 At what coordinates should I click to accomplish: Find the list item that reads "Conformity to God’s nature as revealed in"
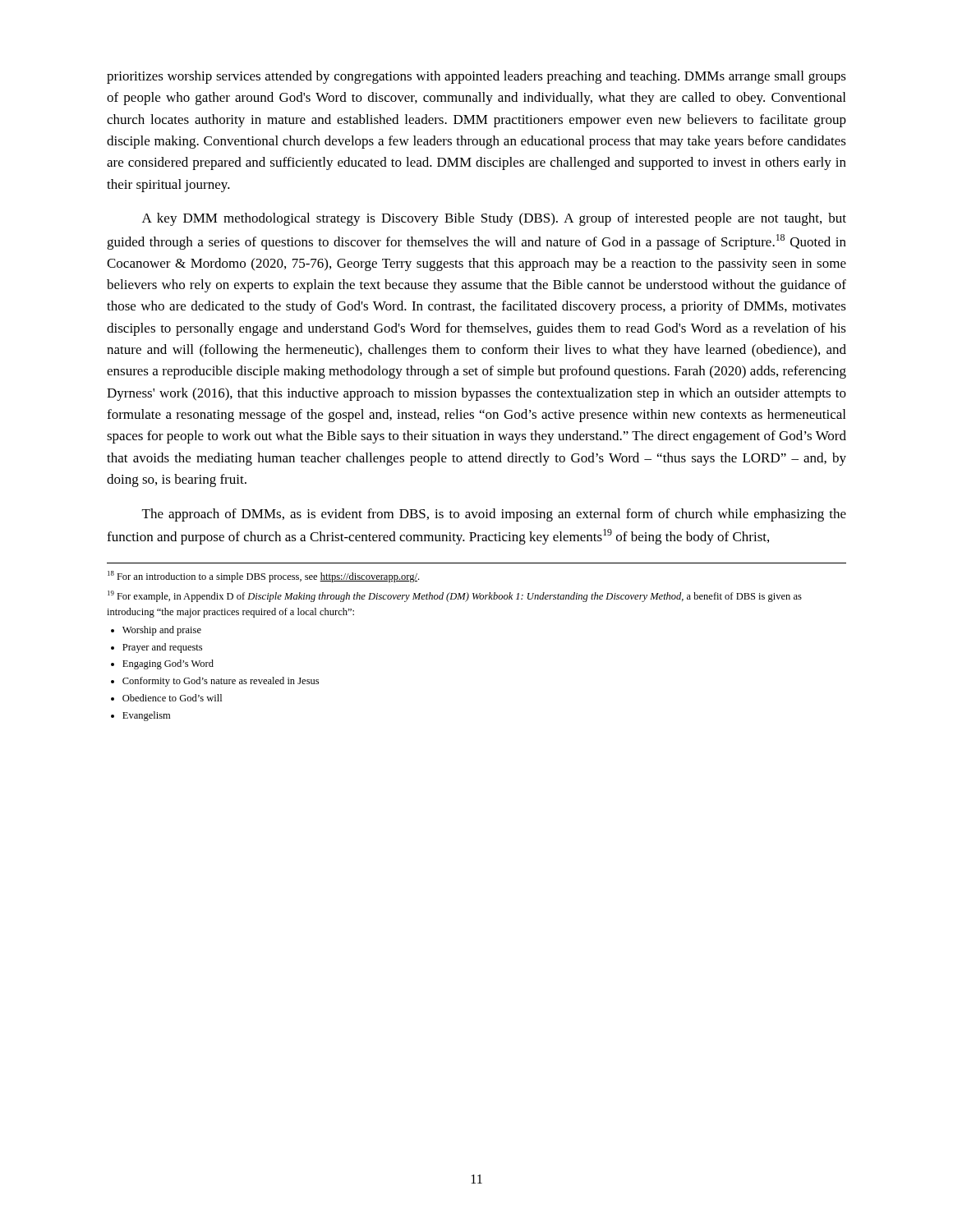(221, 681)
